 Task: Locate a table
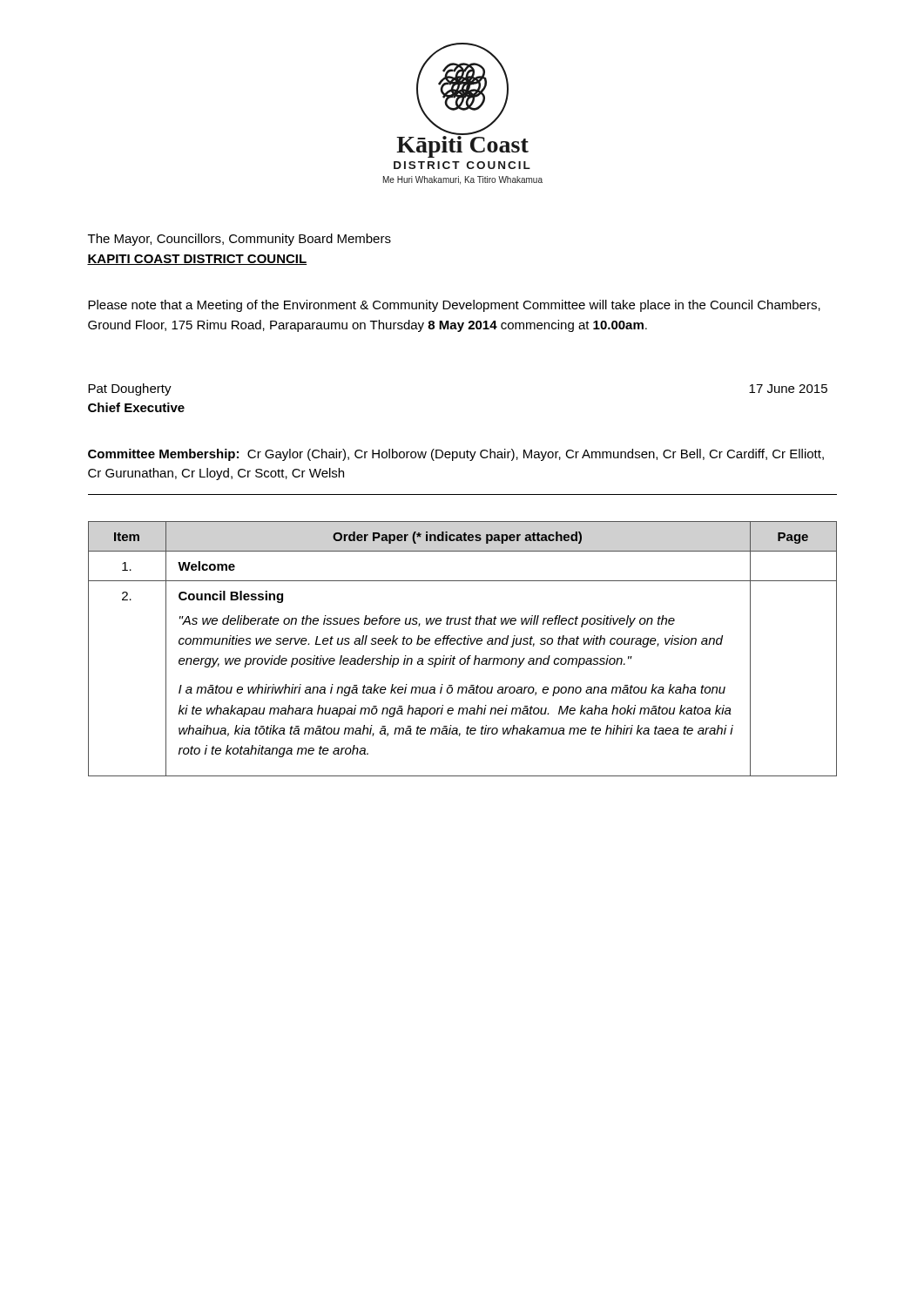pyautogui.click(x=462, y=649)
